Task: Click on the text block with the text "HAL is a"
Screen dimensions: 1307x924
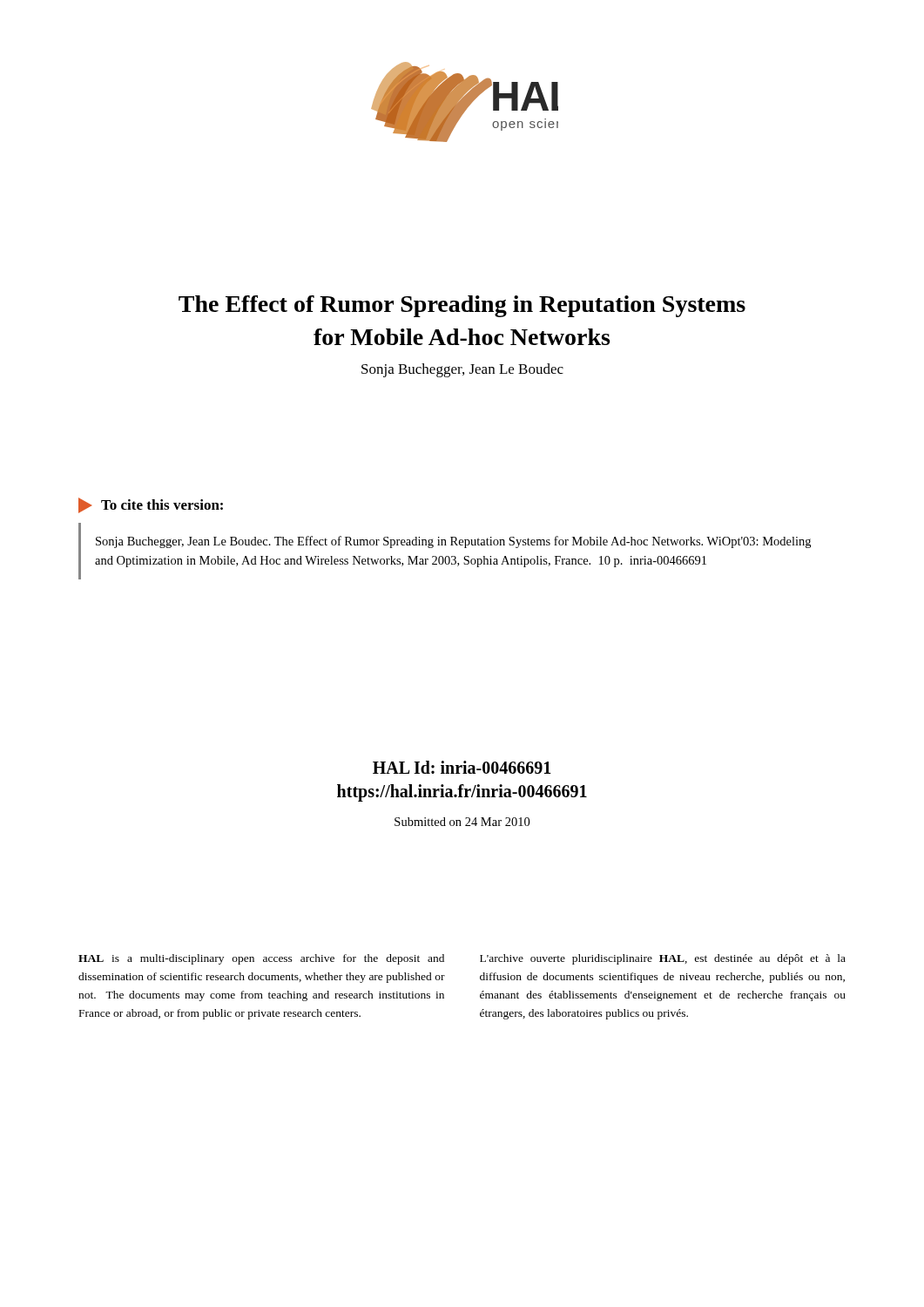Action: coord(261,985)
